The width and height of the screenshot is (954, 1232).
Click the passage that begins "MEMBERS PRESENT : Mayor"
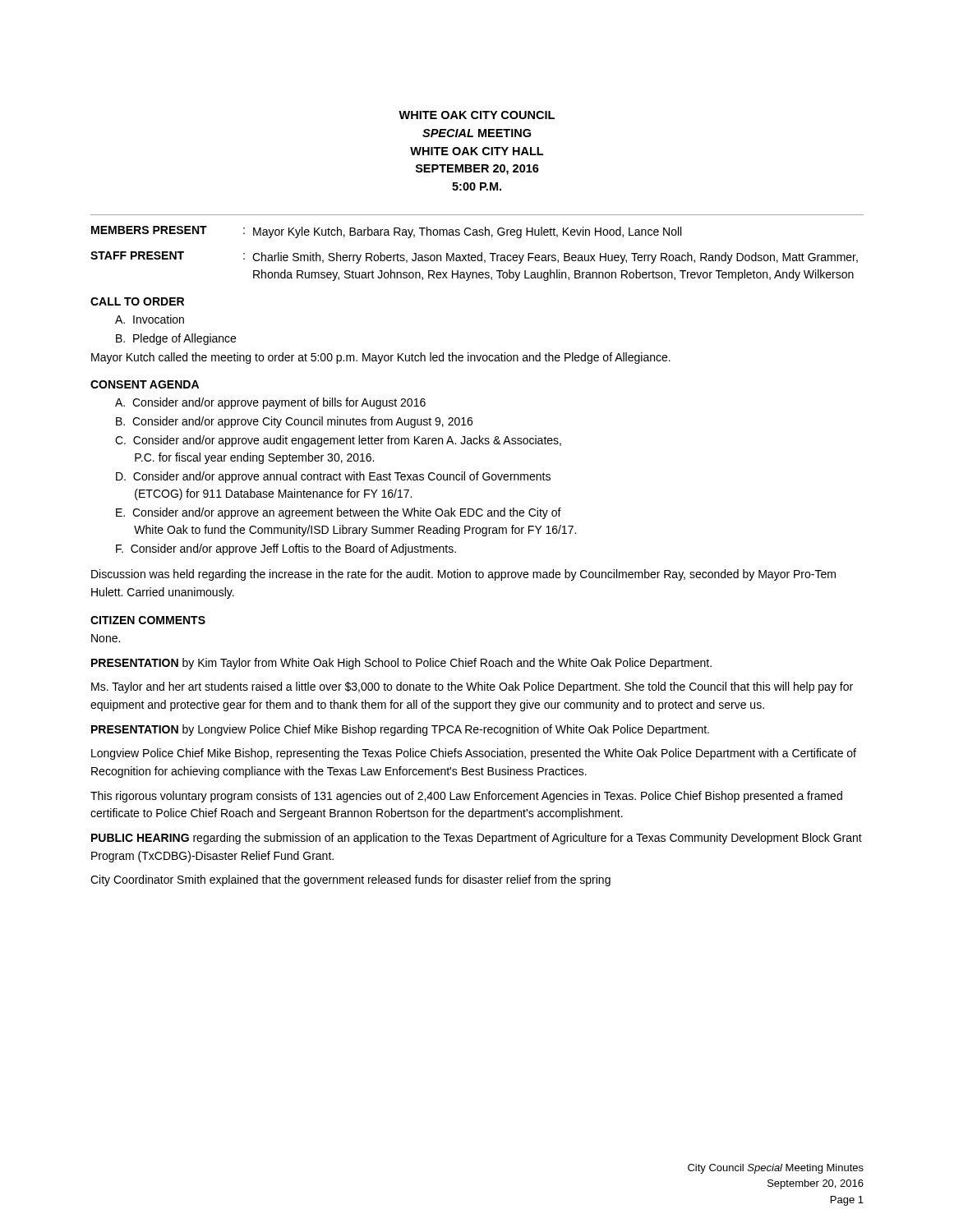click(x=477, y=232)
